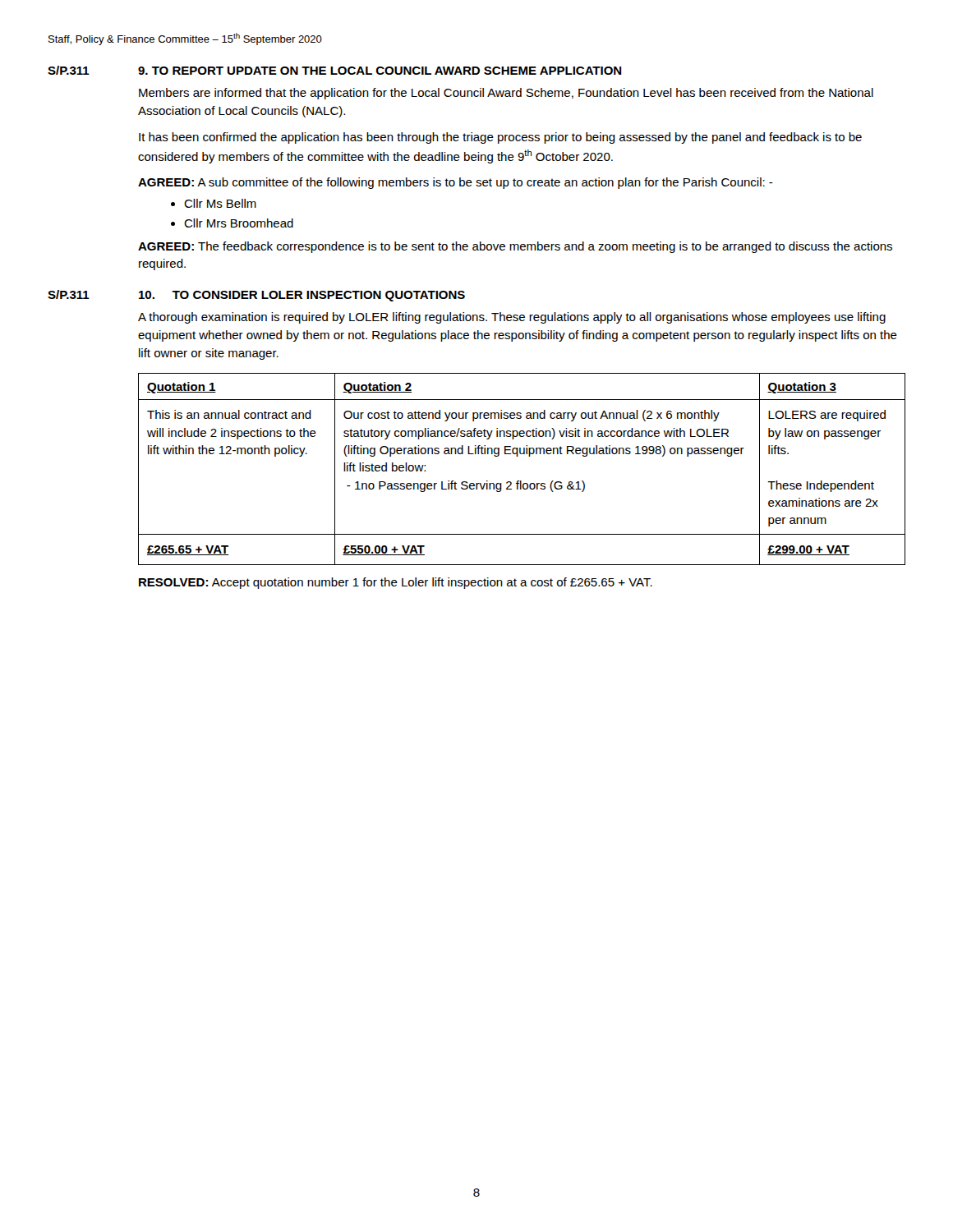The height and width of the screenshot is (1232, 953).
Task: Find the block on this page that starts "AGREED: A sub committee"
Action: (455, 182)
